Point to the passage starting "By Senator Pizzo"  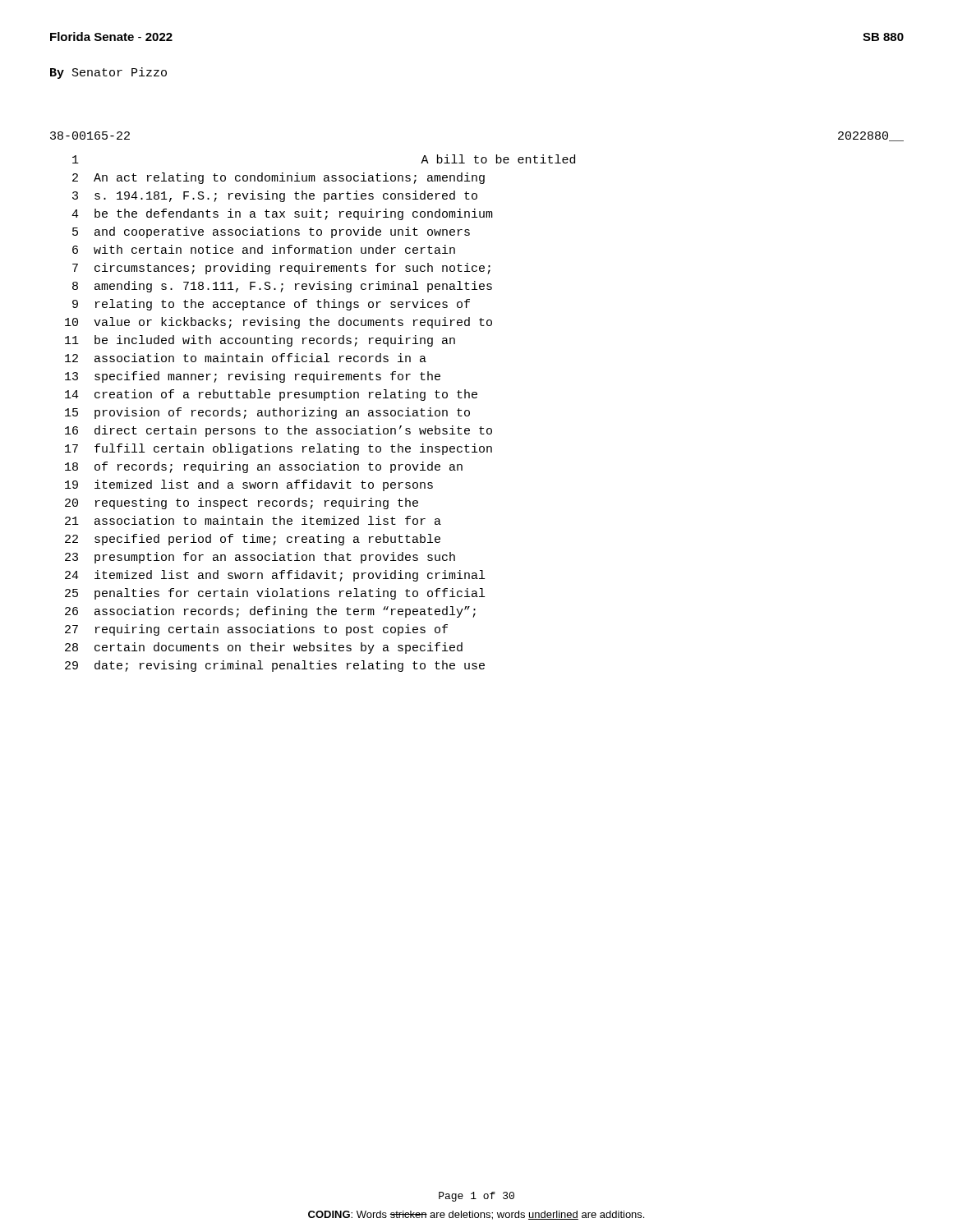tap(108, 73)
